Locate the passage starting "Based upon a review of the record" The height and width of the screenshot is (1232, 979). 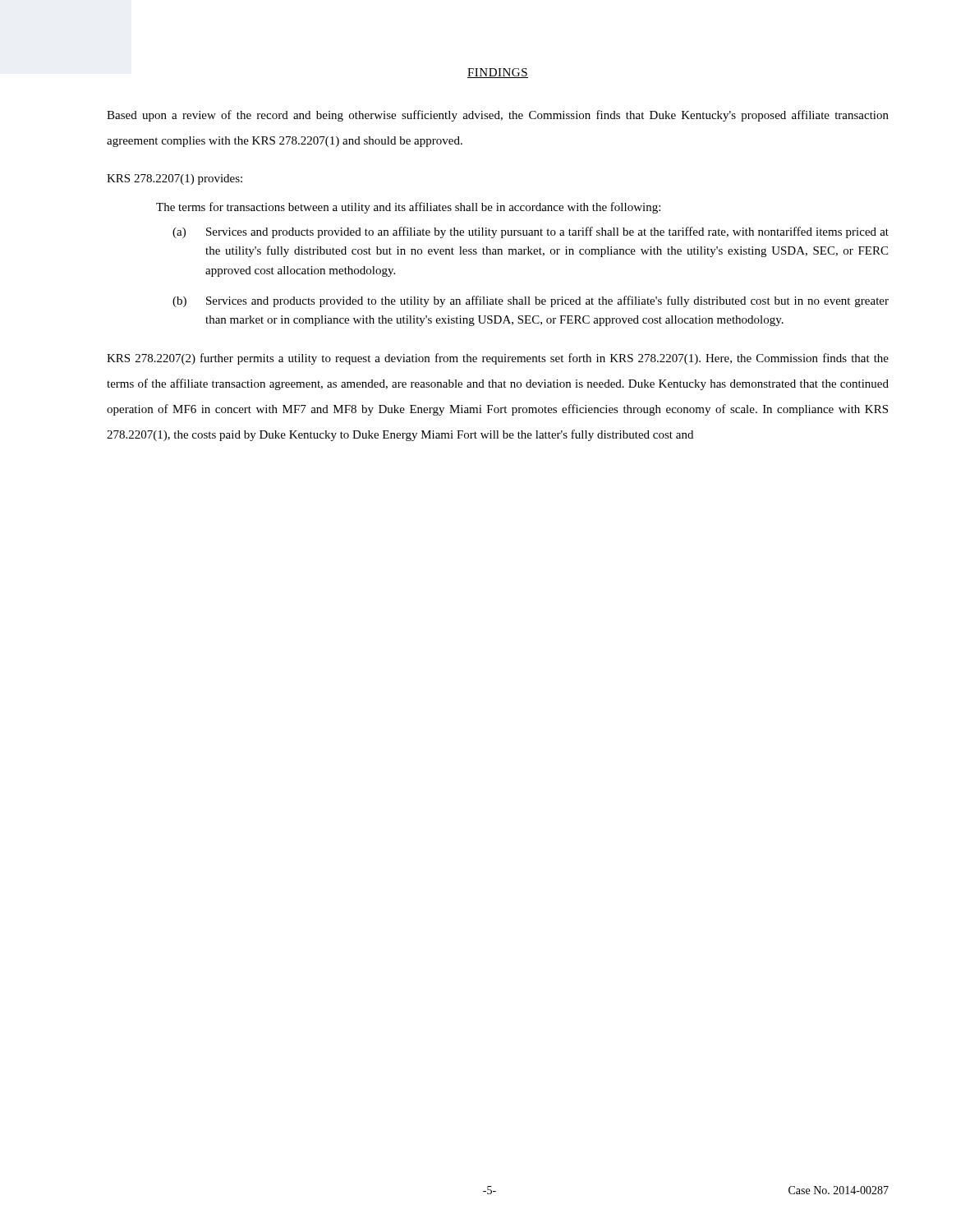click(498, 128)
